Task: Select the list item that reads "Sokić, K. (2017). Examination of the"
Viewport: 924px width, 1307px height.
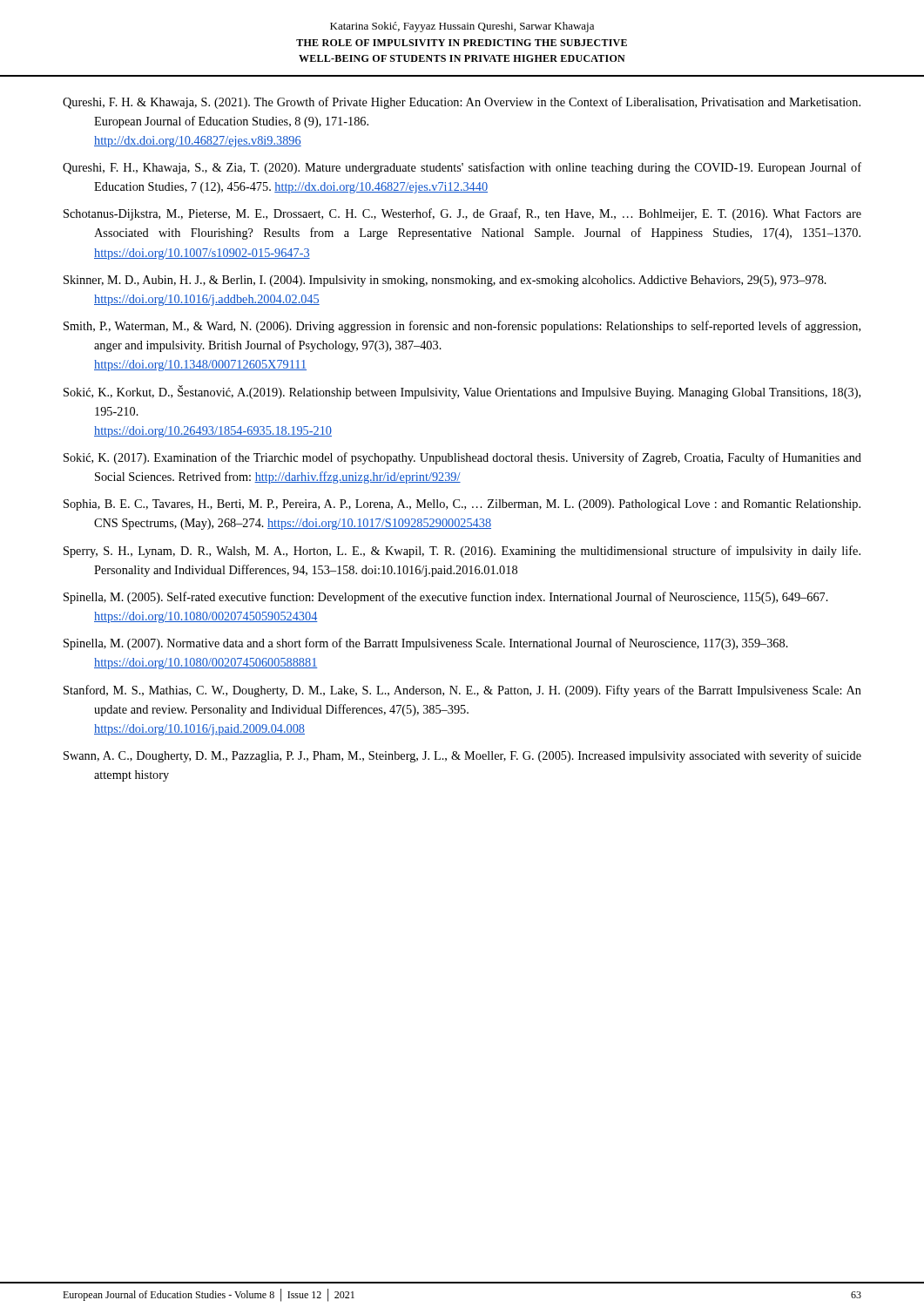Action: [462, 467]
